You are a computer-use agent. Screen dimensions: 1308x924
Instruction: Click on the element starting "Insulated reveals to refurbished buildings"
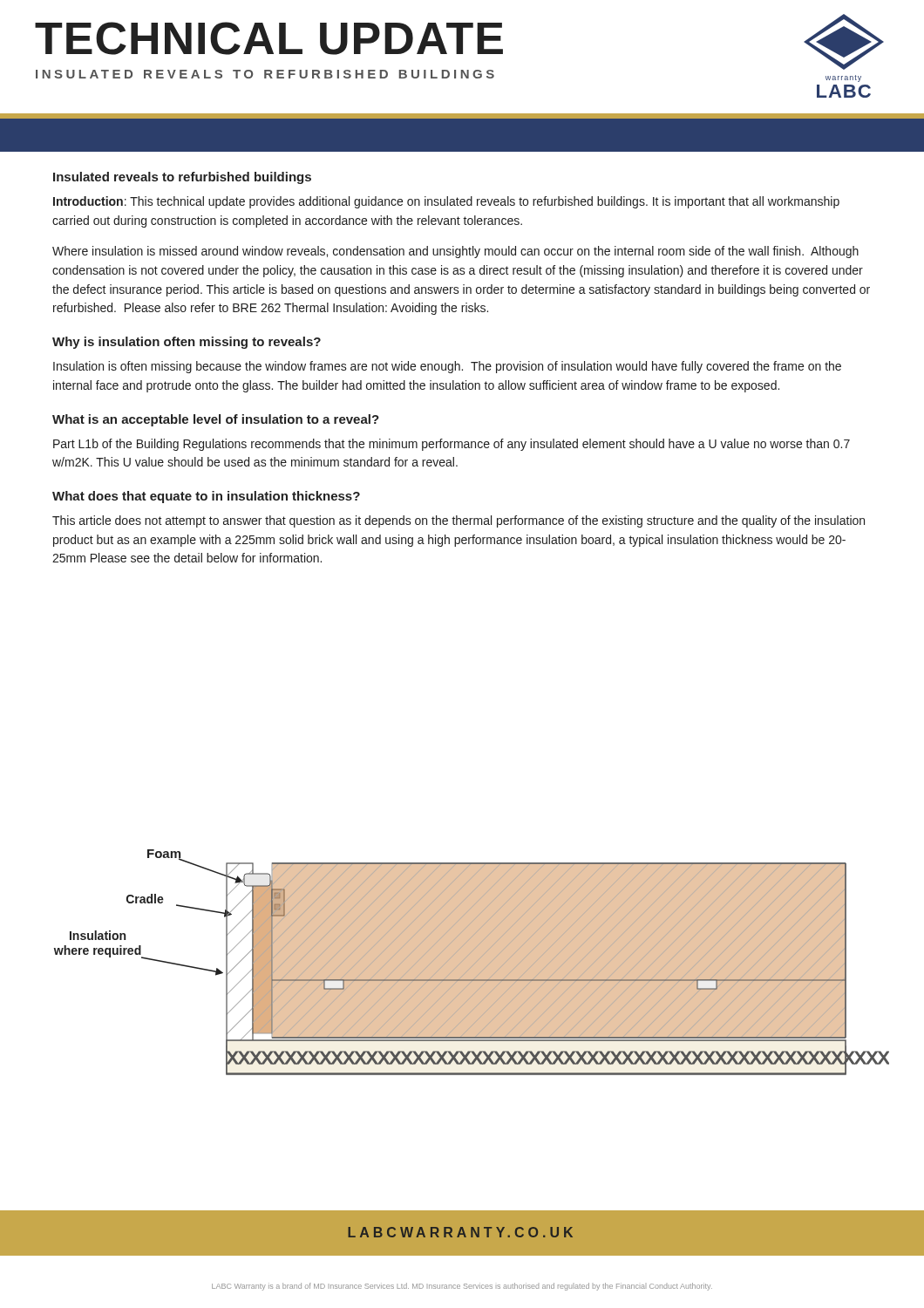(x=182, y=177)
